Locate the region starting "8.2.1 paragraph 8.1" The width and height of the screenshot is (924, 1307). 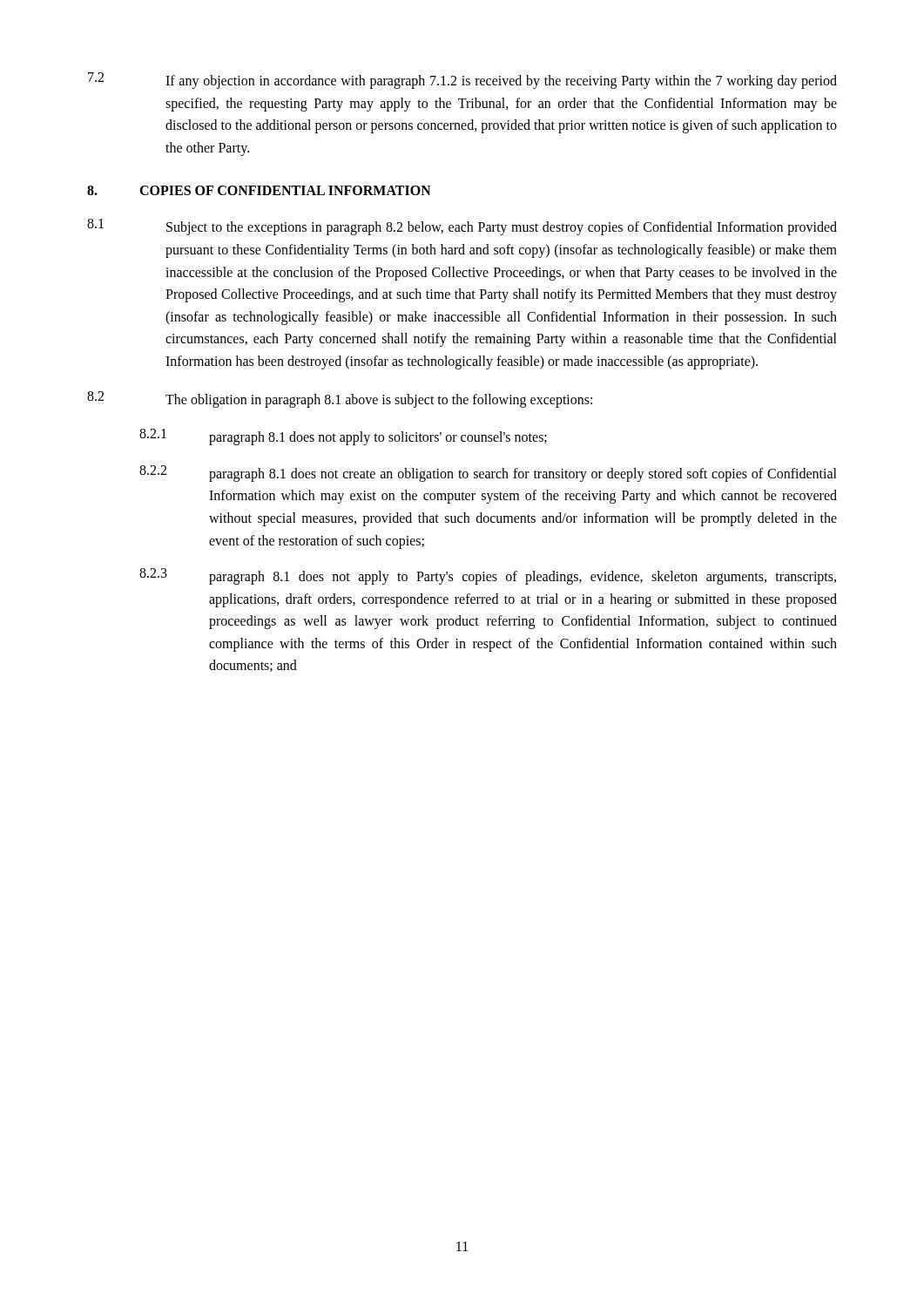point(488,437)
